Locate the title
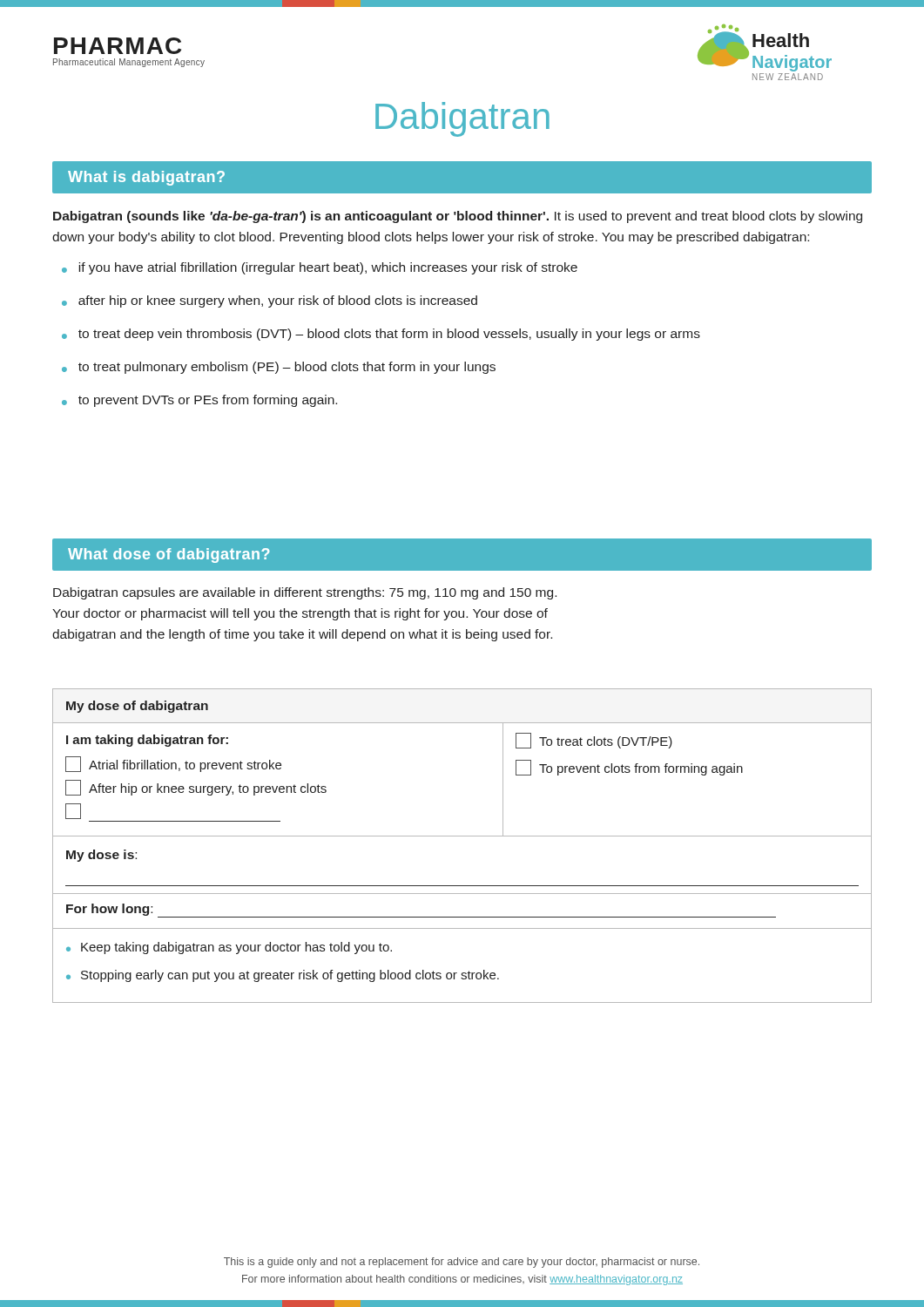 [462, 116]
